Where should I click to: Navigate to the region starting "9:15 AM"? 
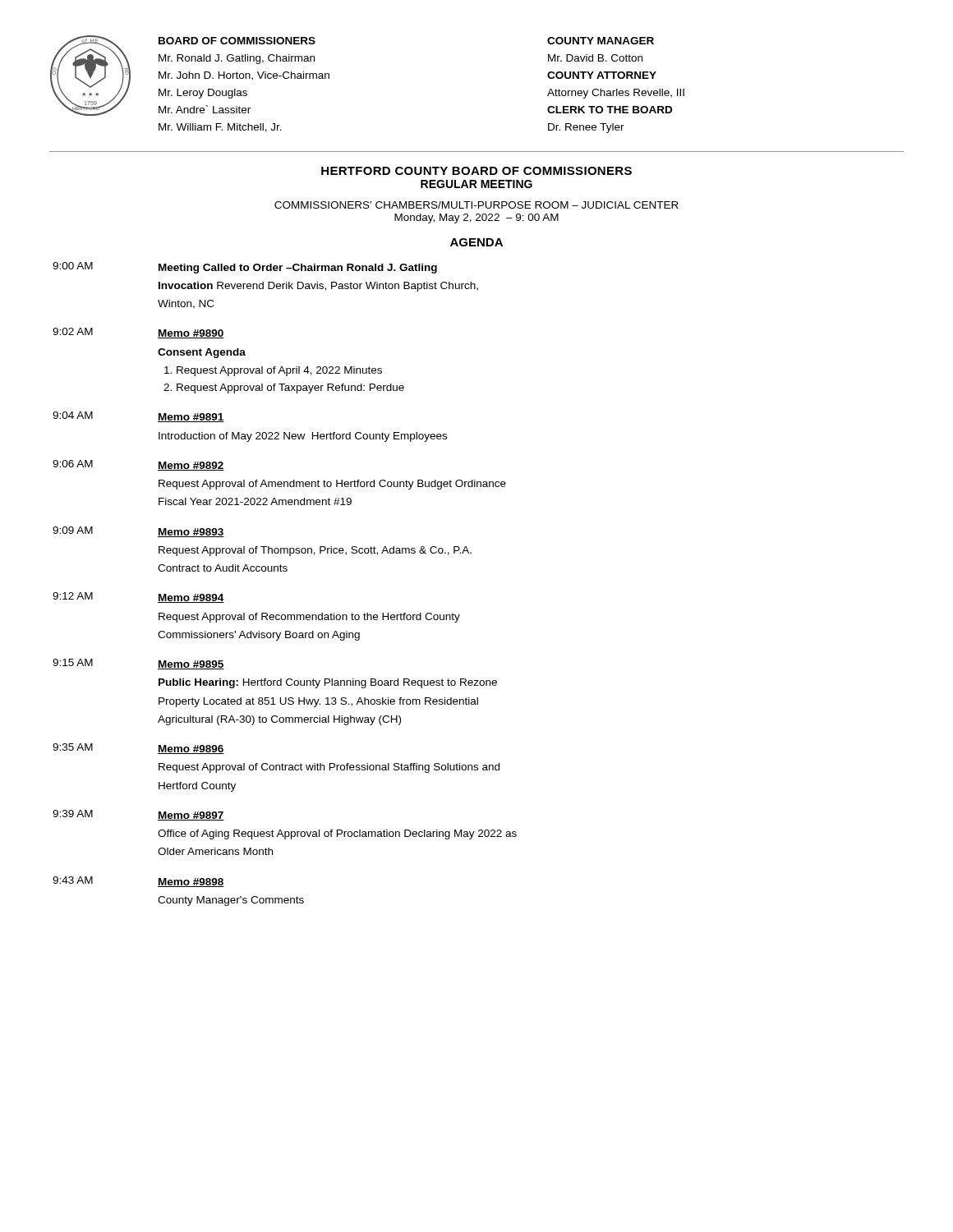73,662
